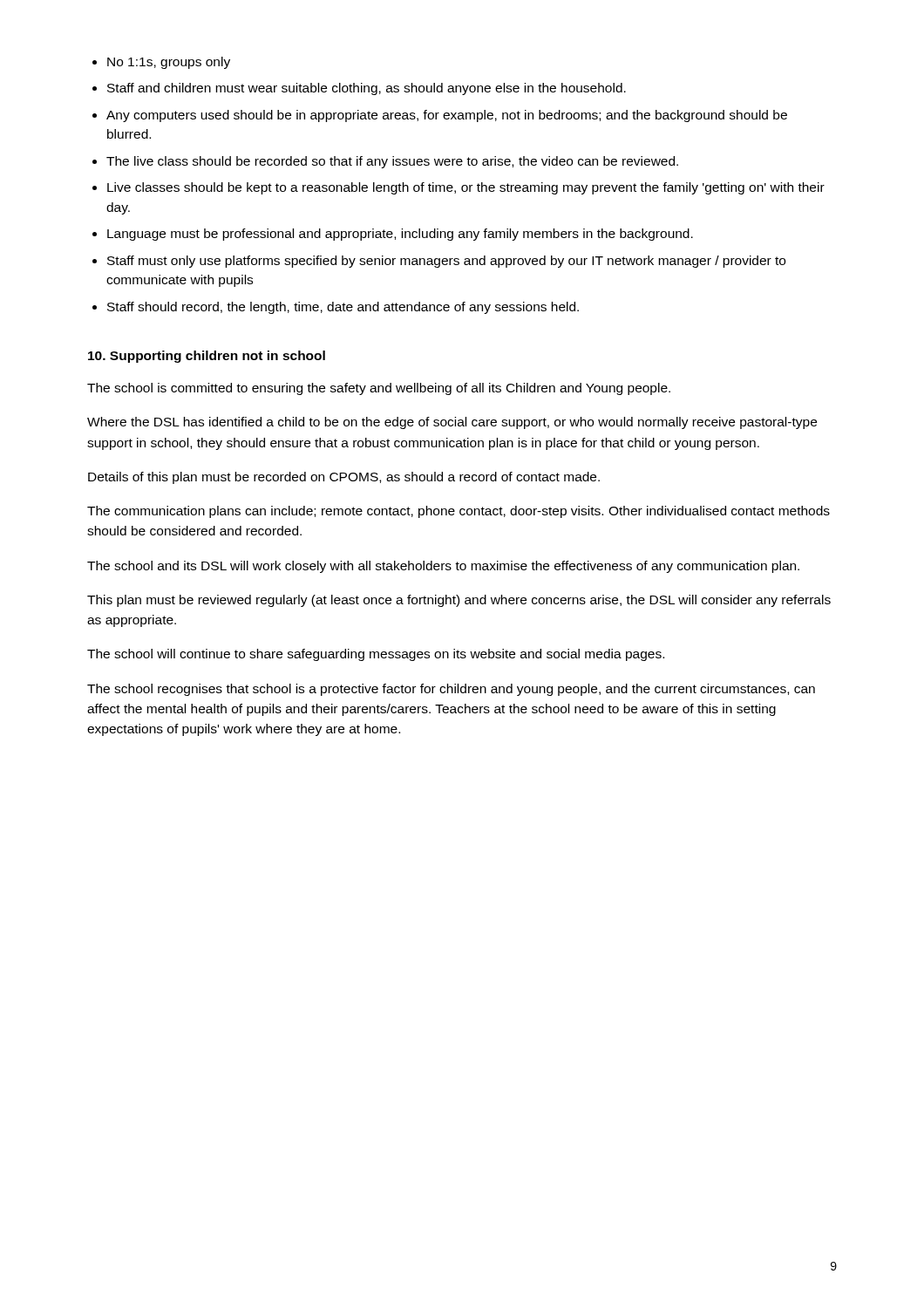Select the text block containing "The school recognises that school"
This screenshot has height=1308, width=924.
pyautogui.click(x=451, y=708)
